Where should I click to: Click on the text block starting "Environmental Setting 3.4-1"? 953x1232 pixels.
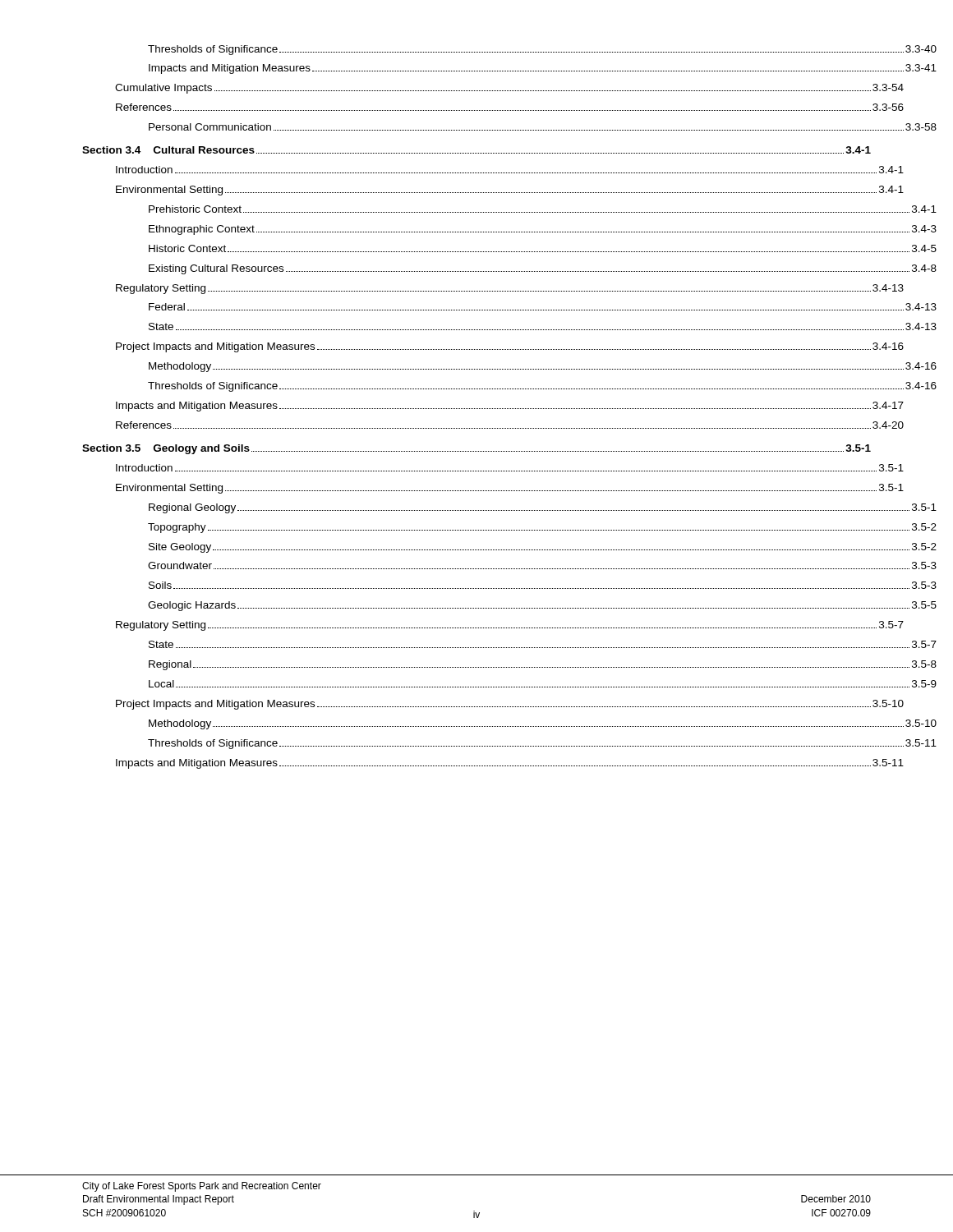click(509, 190)
